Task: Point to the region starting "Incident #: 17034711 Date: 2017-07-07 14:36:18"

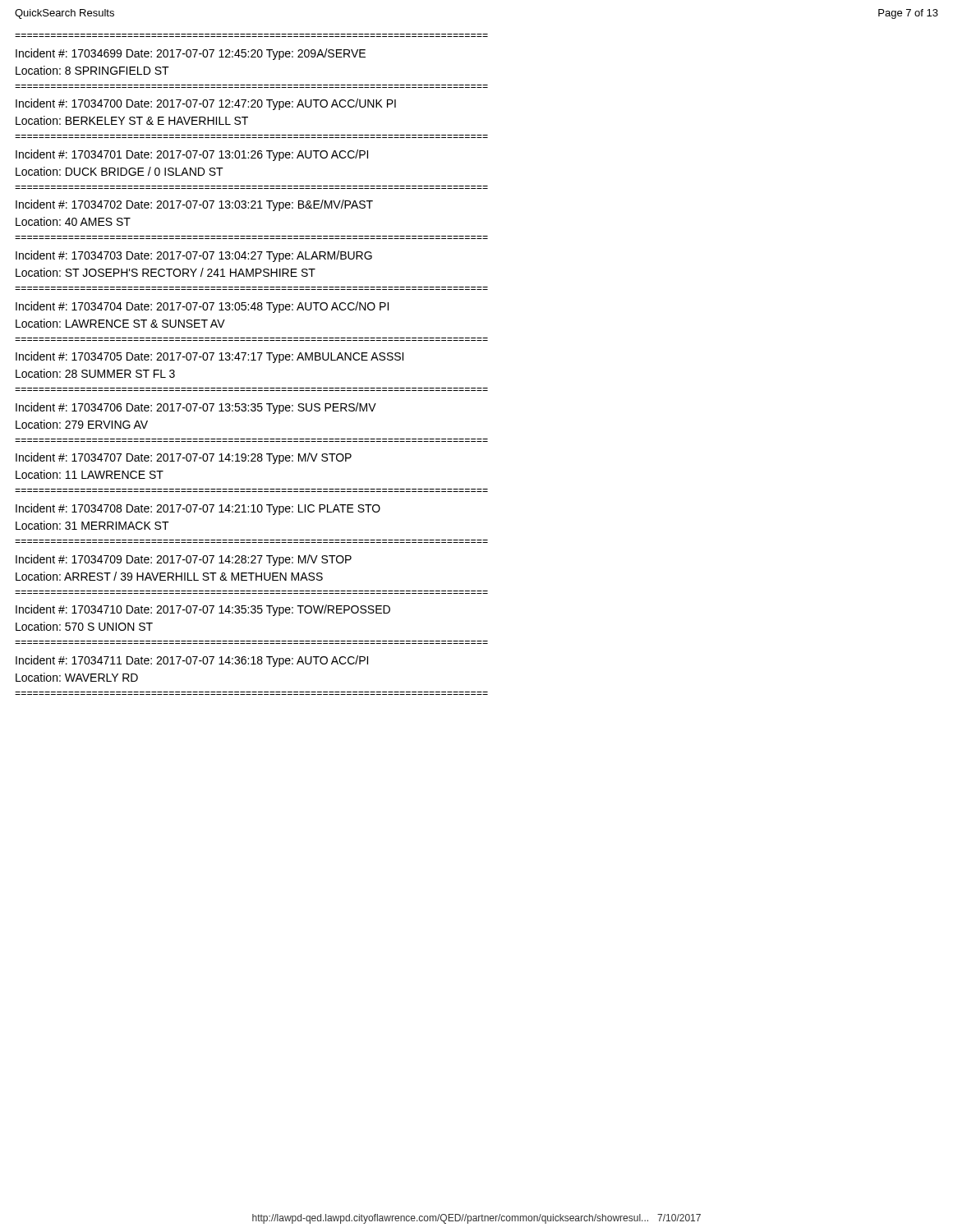Action: [192, 669]
